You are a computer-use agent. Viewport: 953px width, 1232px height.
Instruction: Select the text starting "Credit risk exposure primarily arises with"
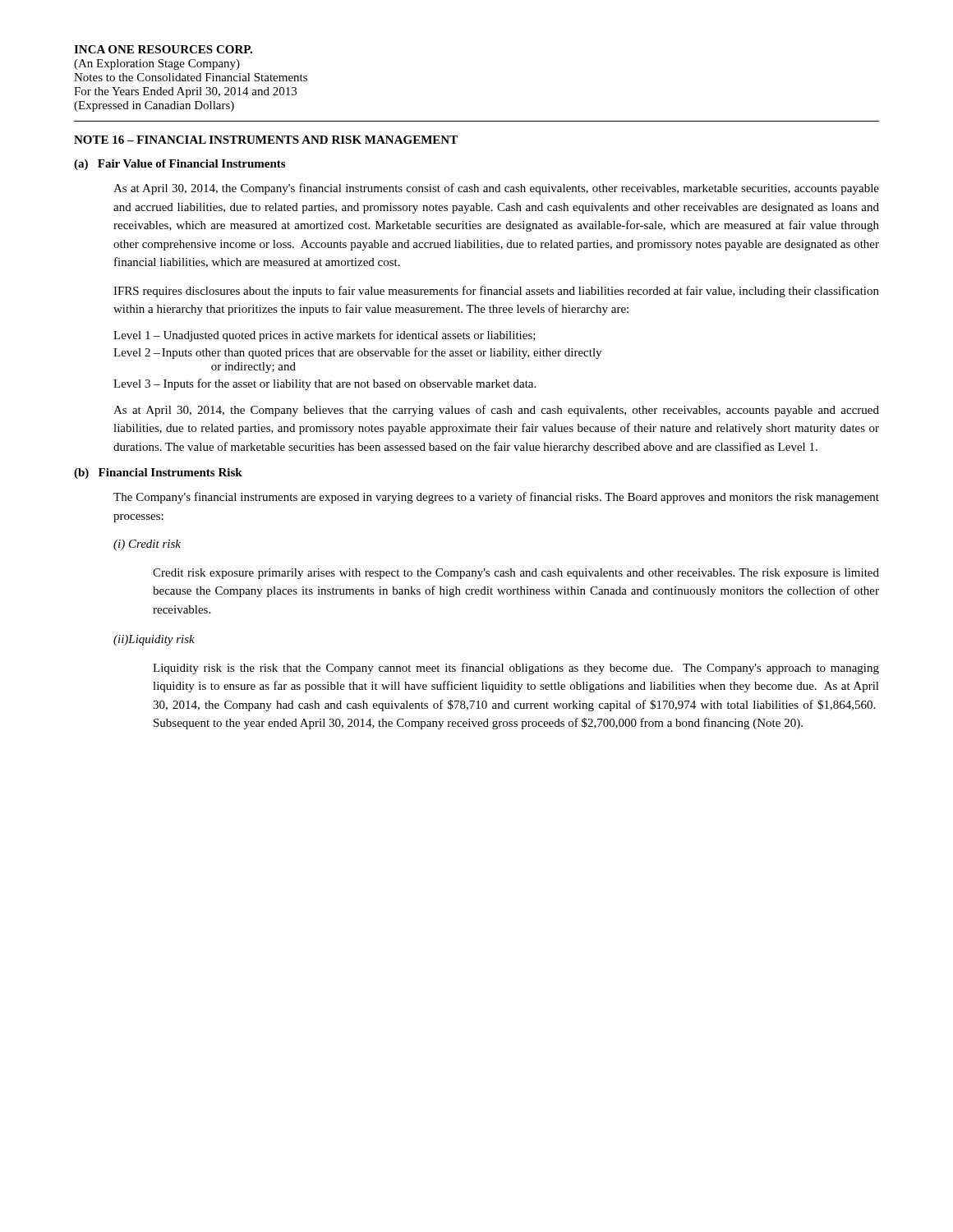516,591
